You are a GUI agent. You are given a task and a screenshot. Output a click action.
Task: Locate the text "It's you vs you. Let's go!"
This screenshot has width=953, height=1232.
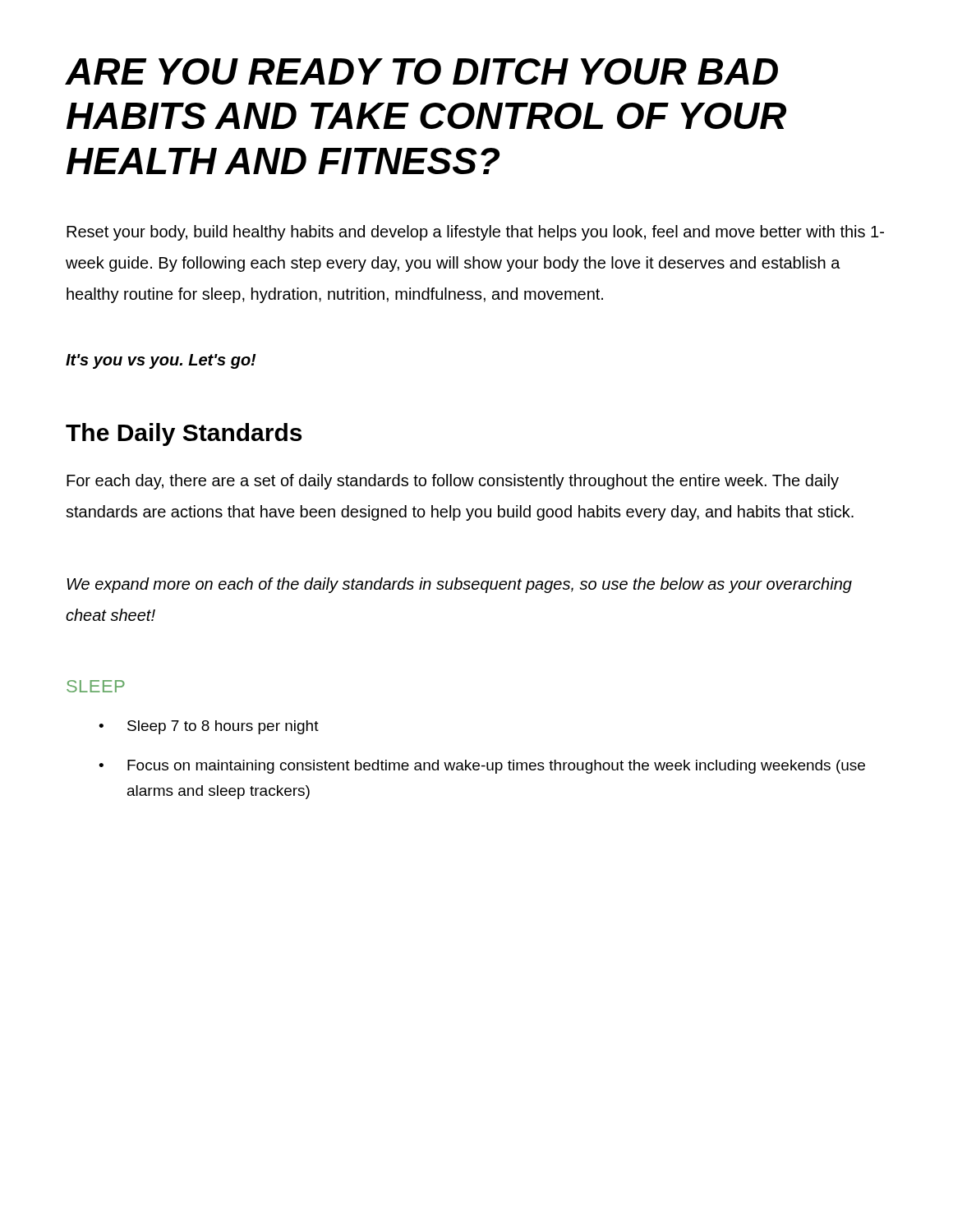[x=161, y=360]
